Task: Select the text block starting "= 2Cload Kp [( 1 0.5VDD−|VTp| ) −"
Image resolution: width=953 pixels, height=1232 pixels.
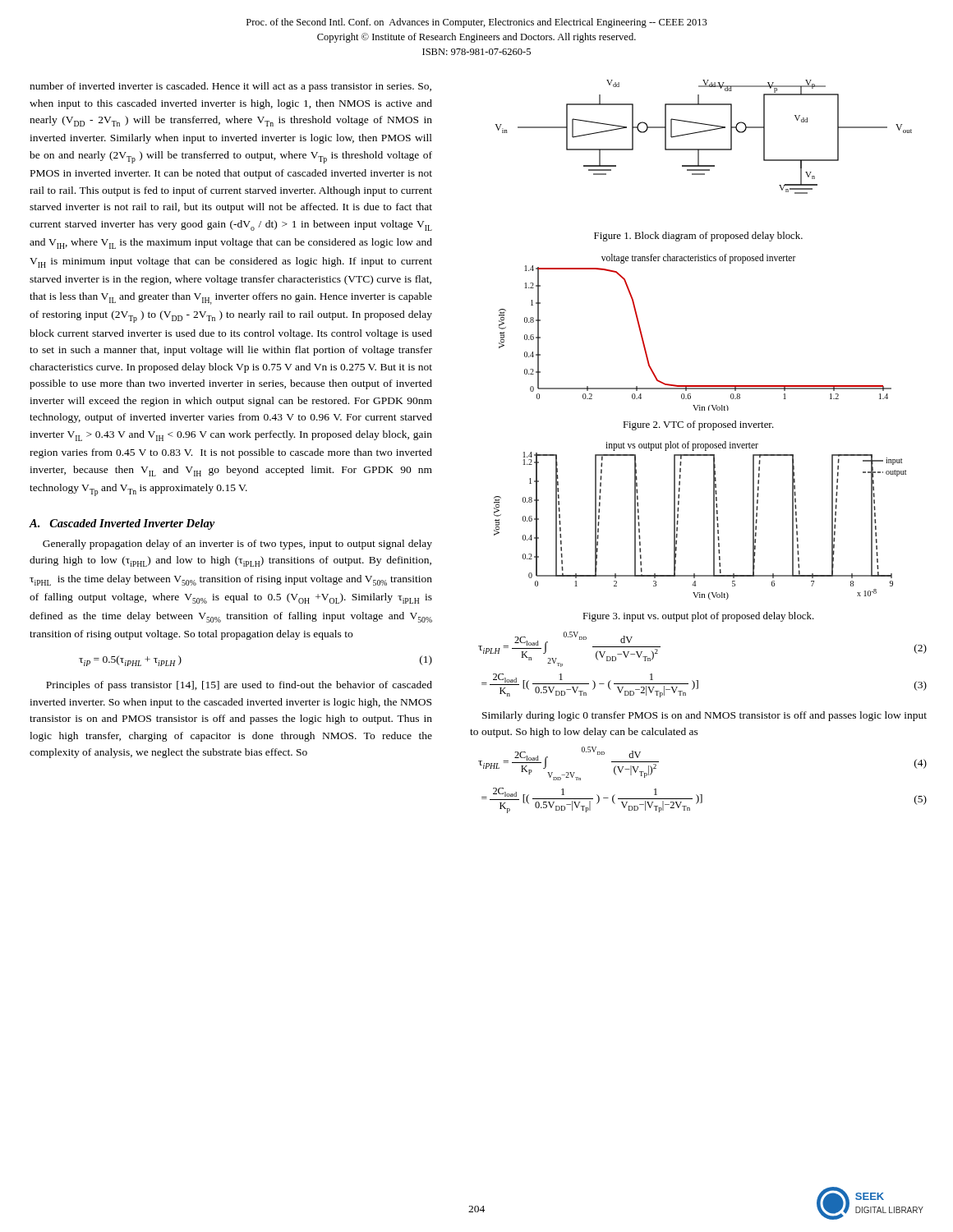Action: click(x=702, y=799)
